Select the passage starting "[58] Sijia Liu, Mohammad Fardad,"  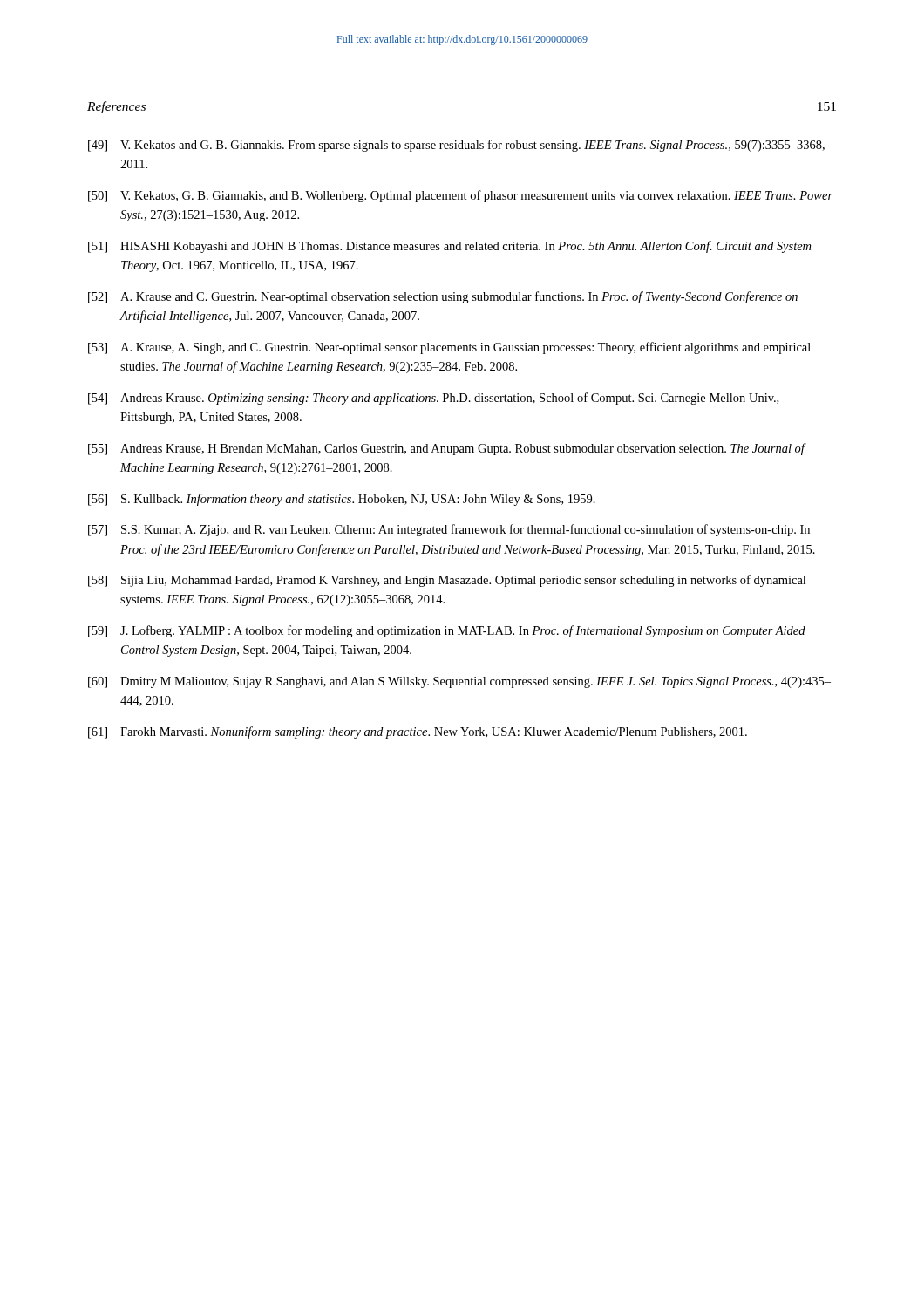coord(462,590)
